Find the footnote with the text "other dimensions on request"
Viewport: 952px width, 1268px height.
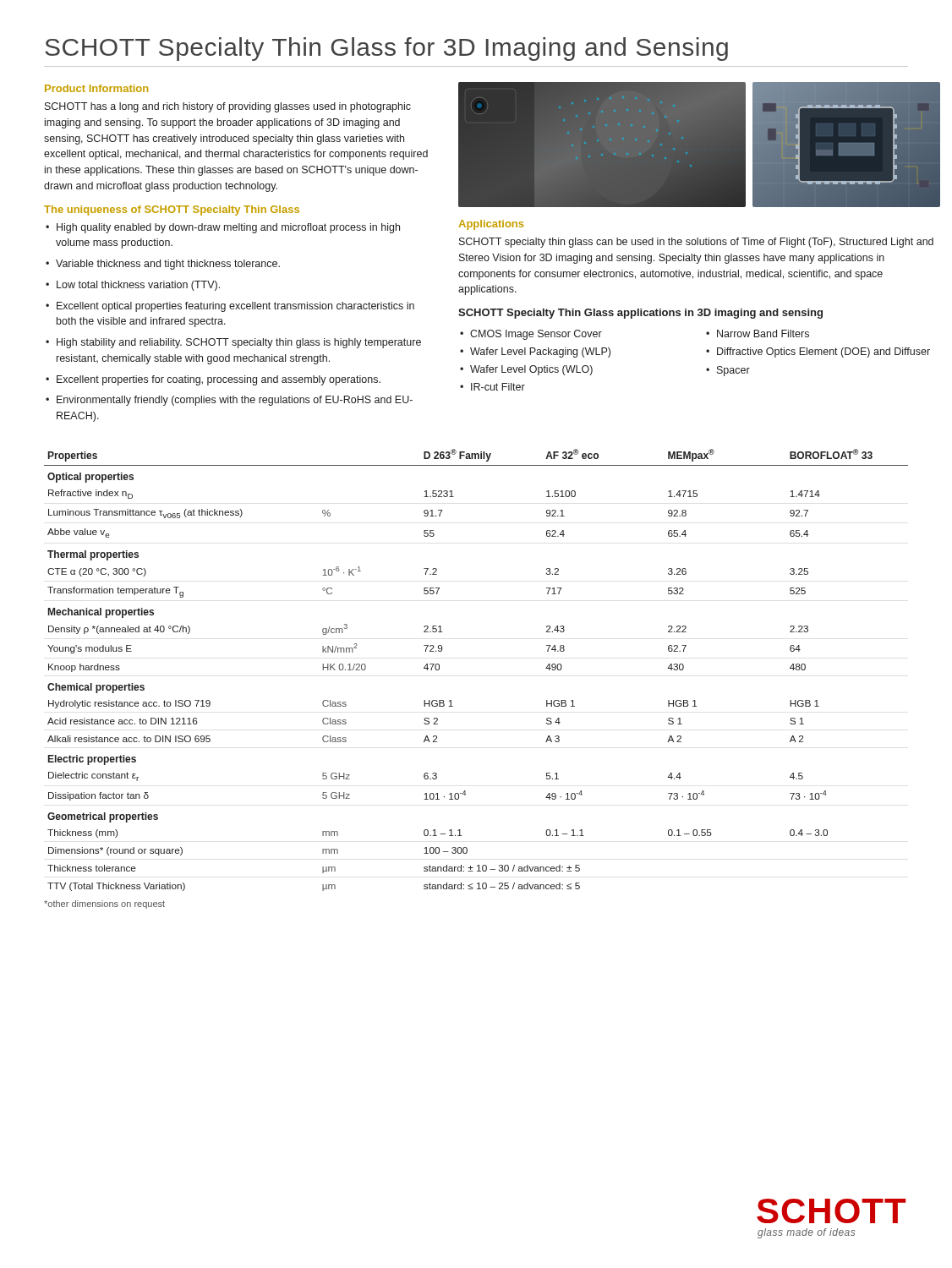pyautogui.click(x=104, y=904)
